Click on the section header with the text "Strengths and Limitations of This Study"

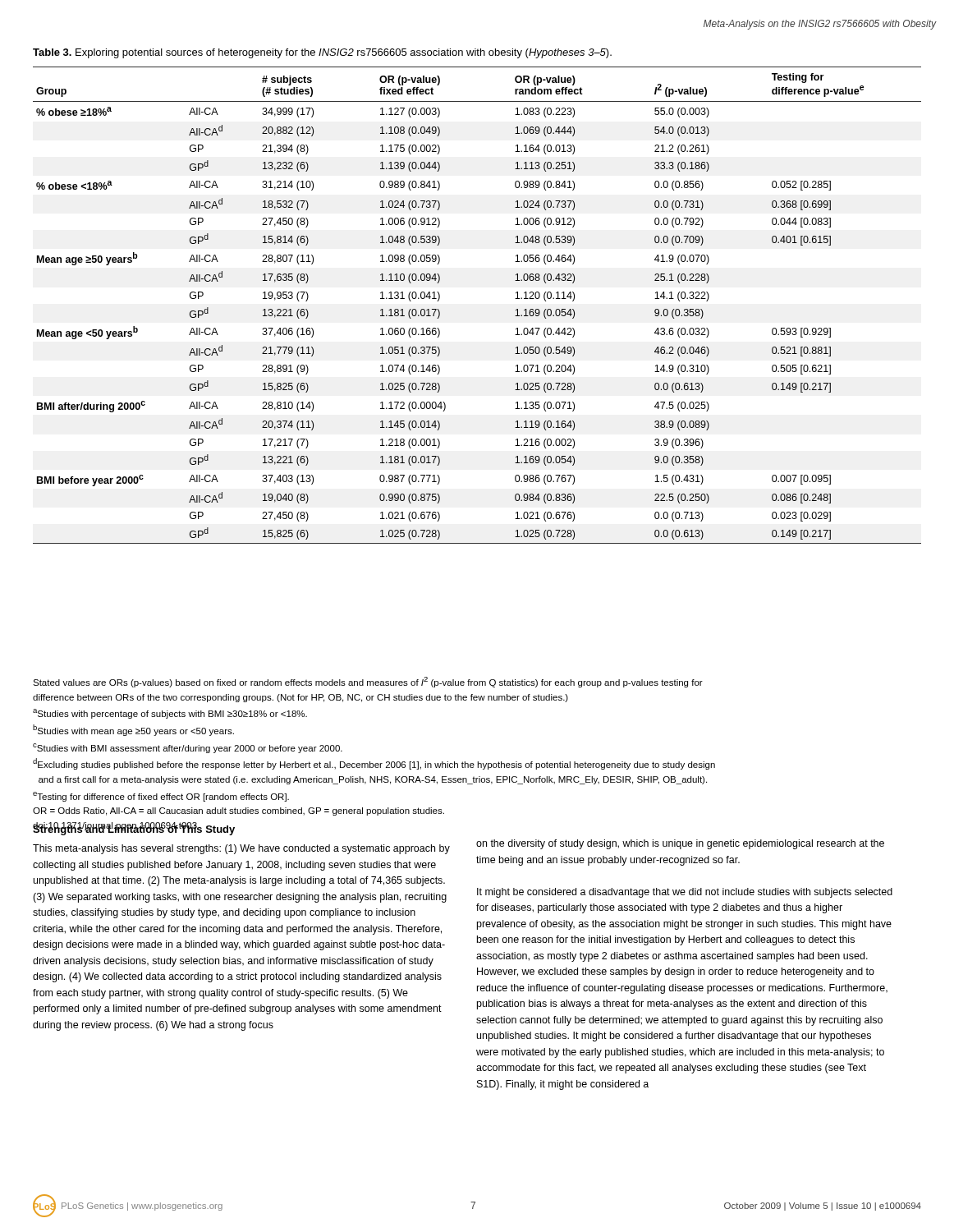(x=134, y=829)
